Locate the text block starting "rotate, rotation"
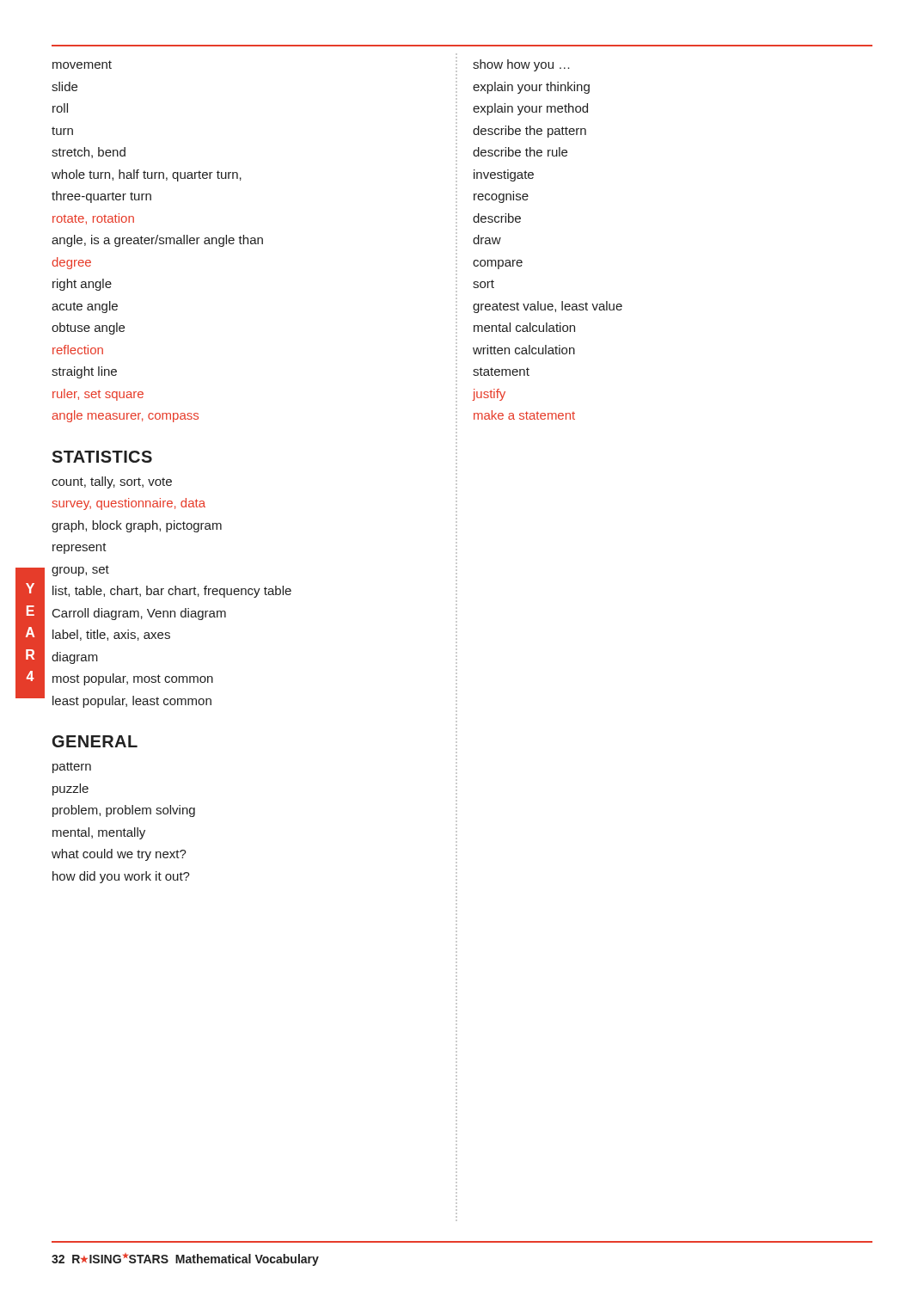The width and height of the screenshot is (924, 1290). pyautogui.click(x=93, y=219)
